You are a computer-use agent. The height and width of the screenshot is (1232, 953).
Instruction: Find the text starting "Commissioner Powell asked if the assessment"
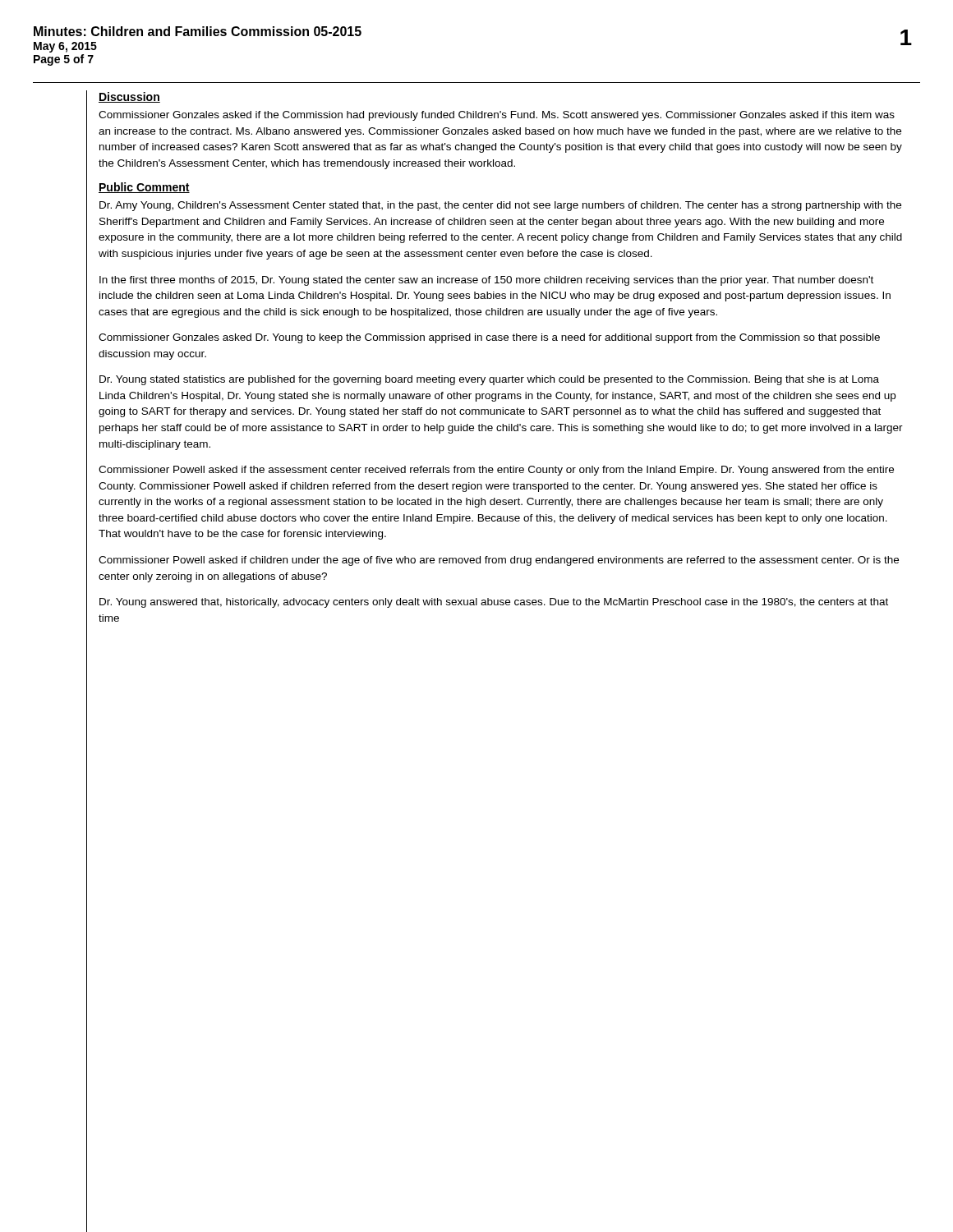pos(496,502)
